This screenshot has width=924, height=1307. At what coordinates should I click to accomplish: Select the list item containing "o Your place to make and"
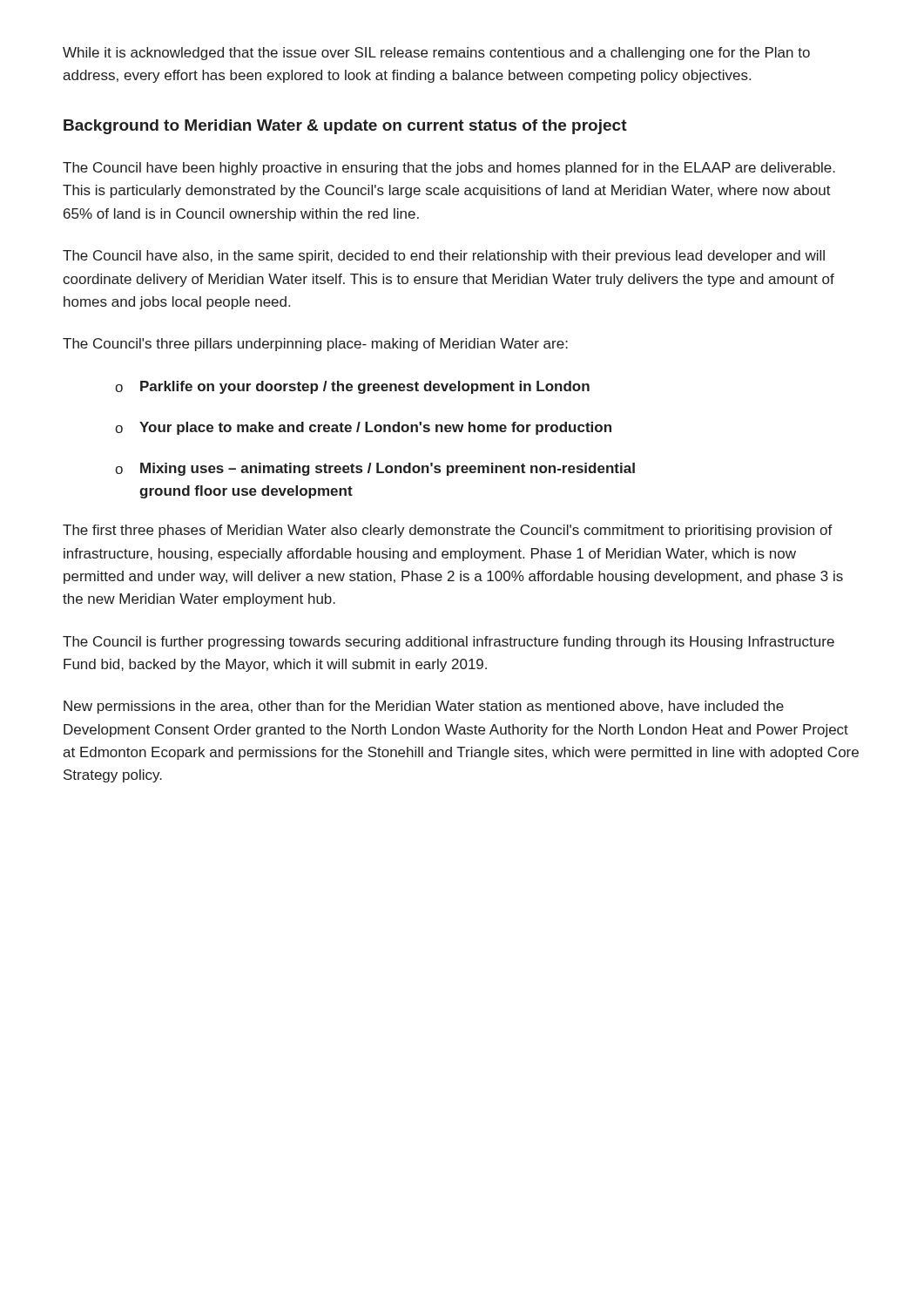[364, 428]
